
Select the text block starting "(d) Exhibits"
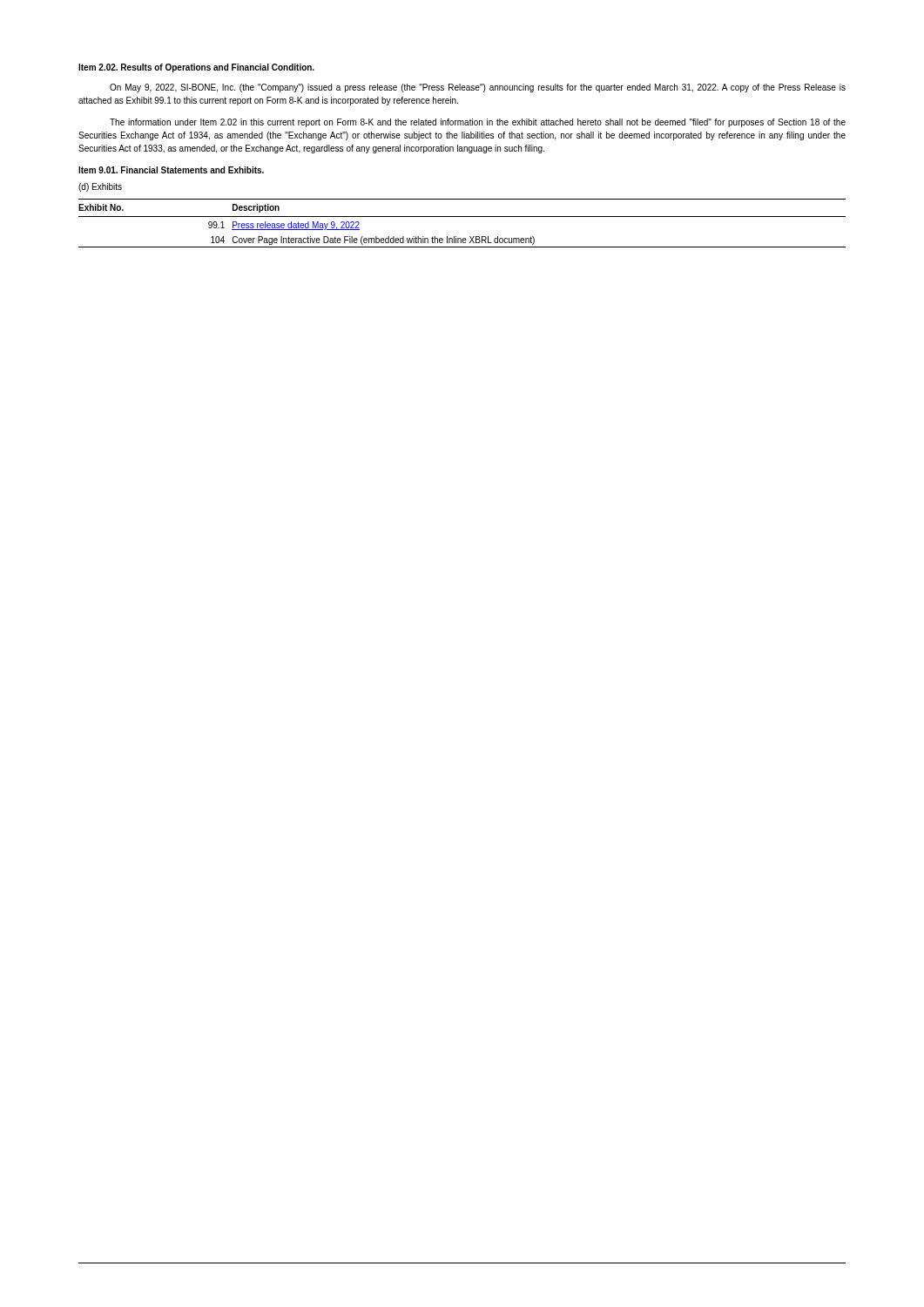point(100,187)
